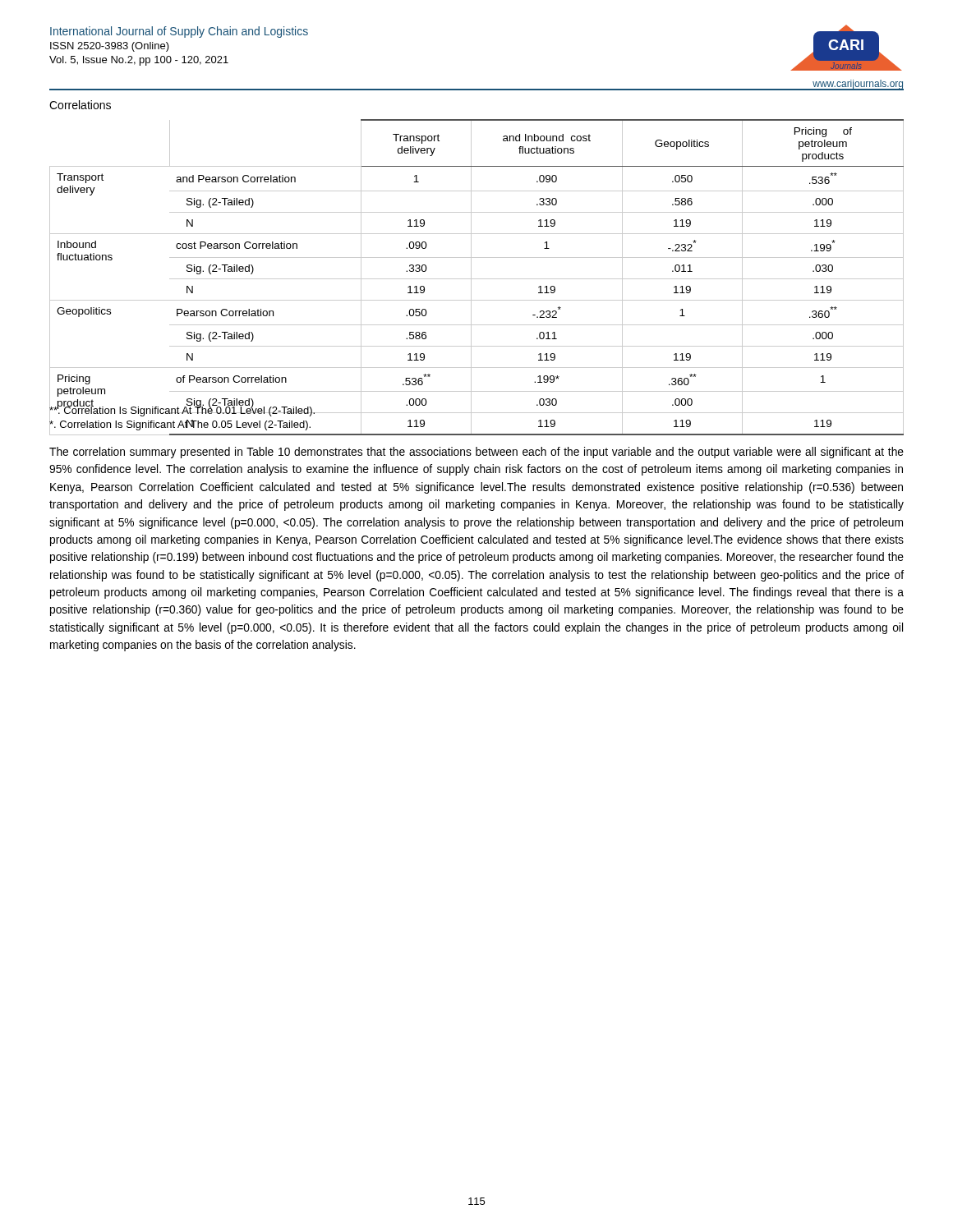Select the table that reads "Transport delivery"
953x1232 pixels.
476,277
